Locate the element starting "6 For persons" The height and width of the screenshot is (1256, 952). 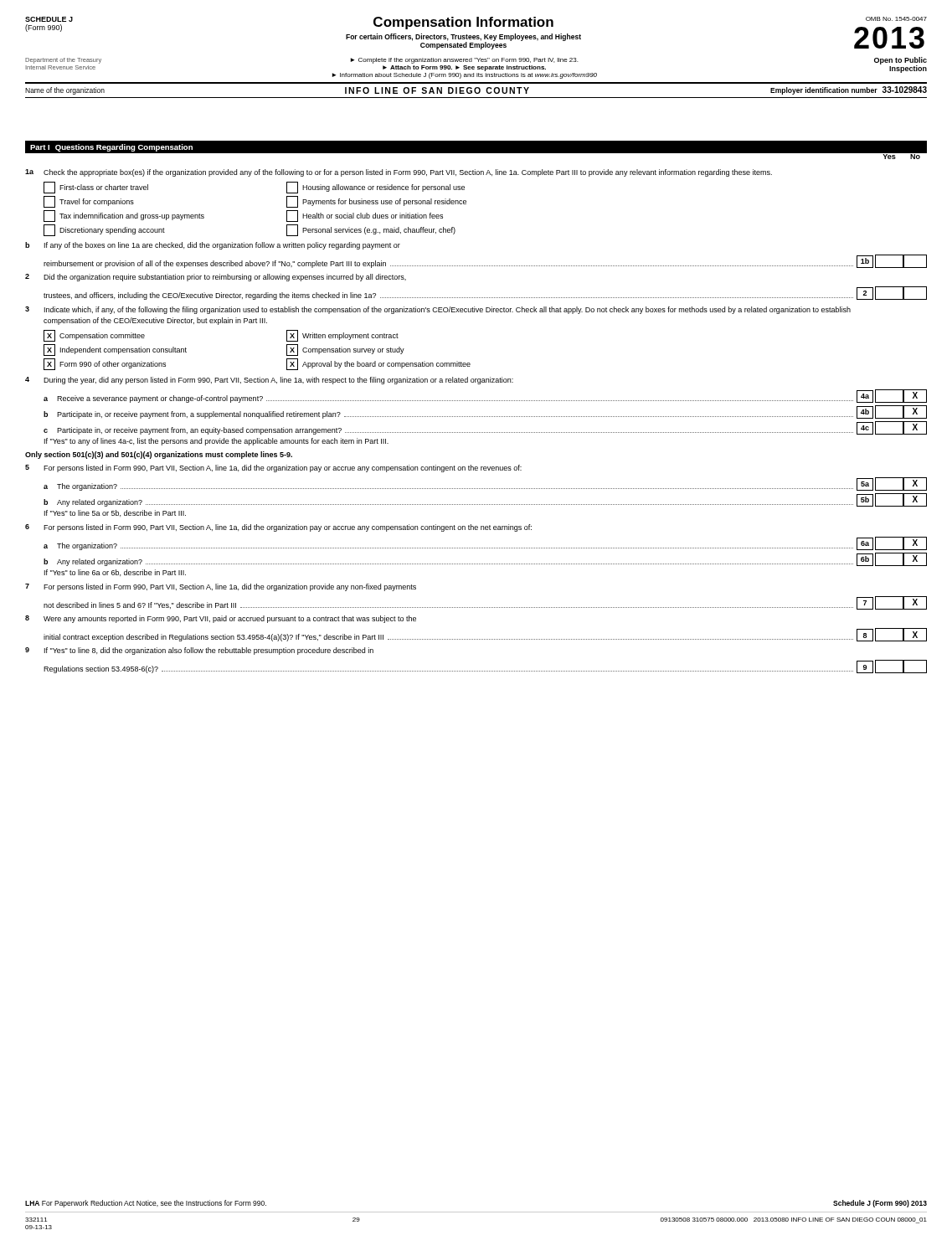[x=476, y=528]
